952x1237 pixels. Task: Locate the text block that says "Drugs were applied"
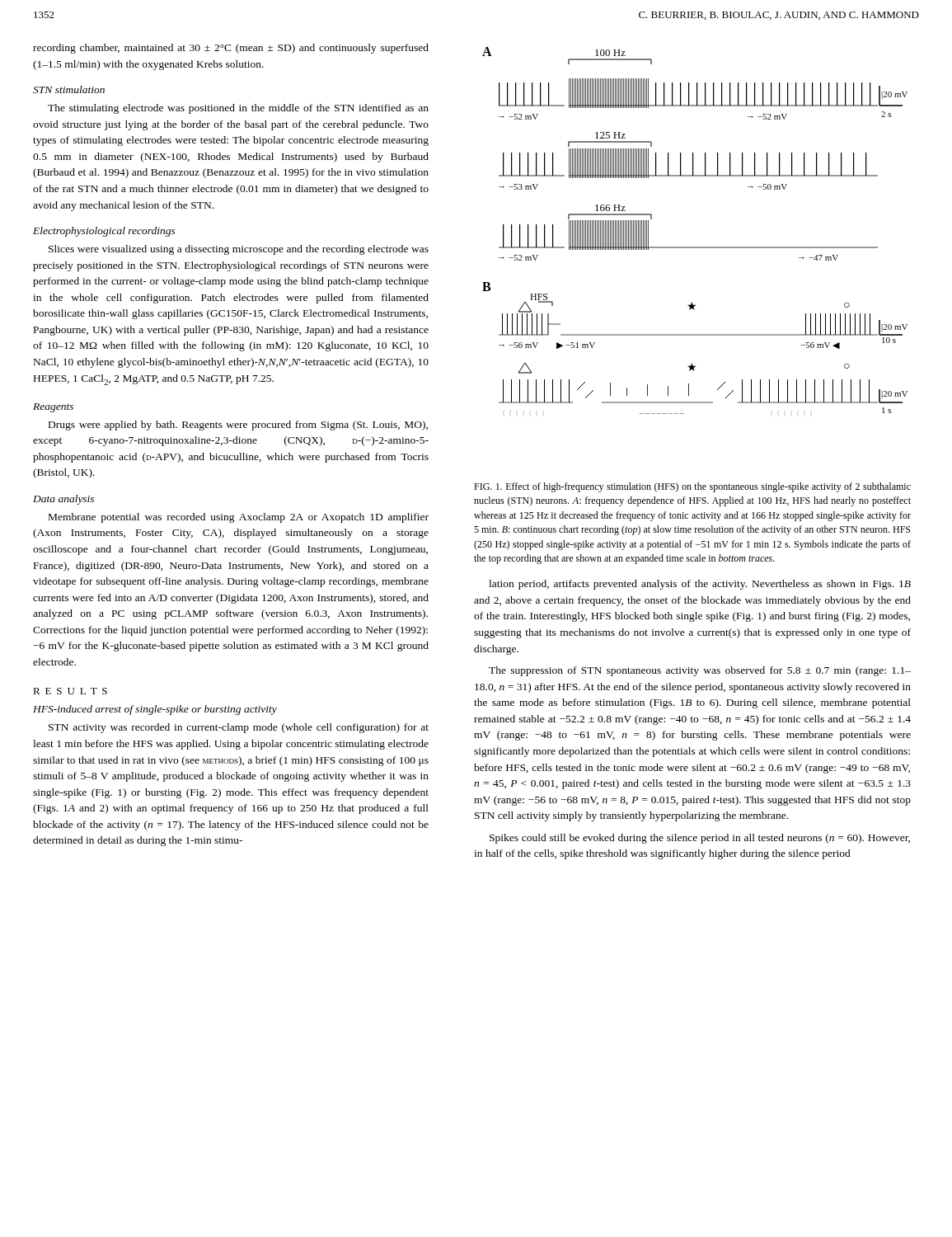[231, 448]
